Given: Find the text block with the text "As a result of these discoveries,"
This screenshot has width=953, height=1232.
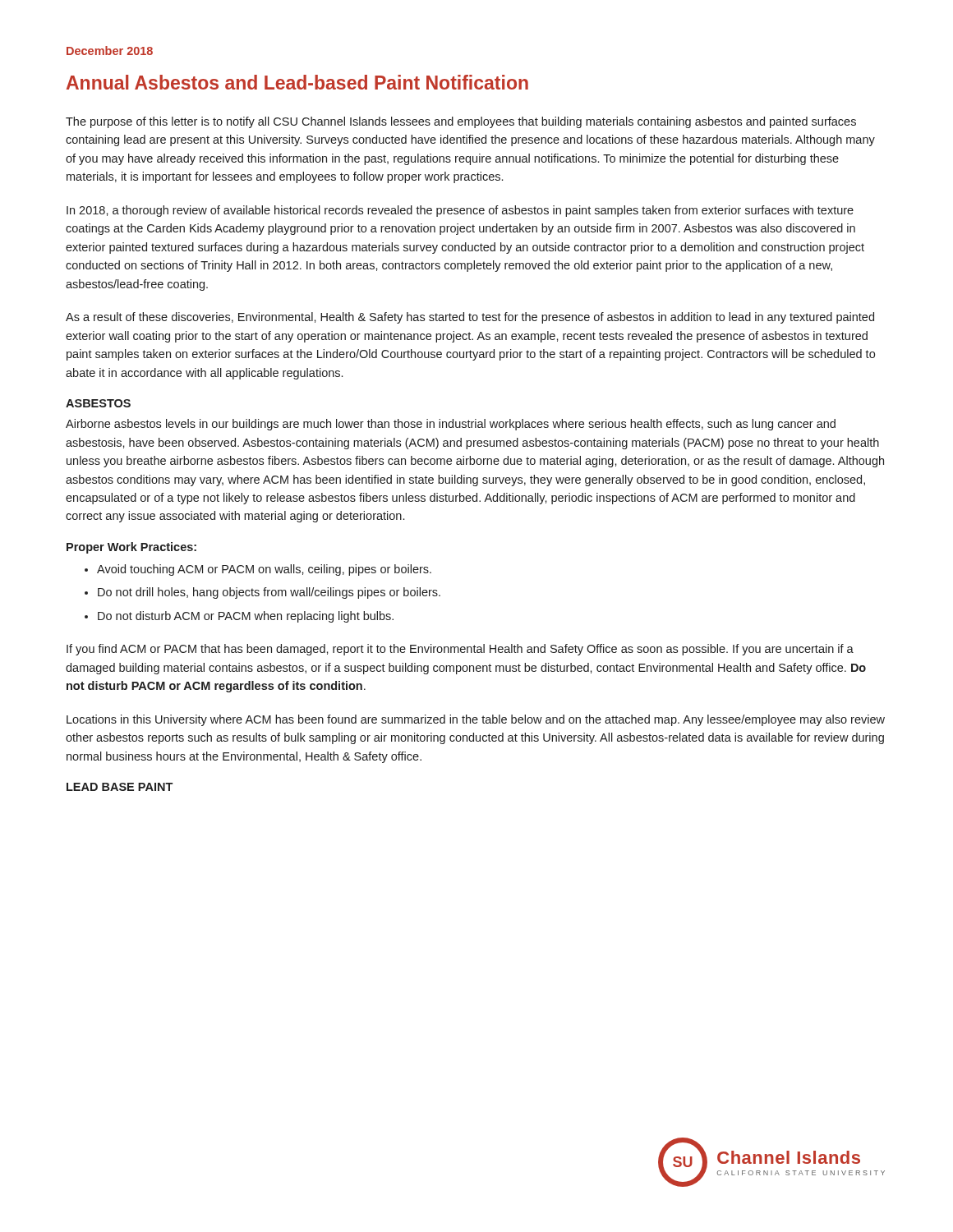Looking at the screenshot, I should pos(471,345).
